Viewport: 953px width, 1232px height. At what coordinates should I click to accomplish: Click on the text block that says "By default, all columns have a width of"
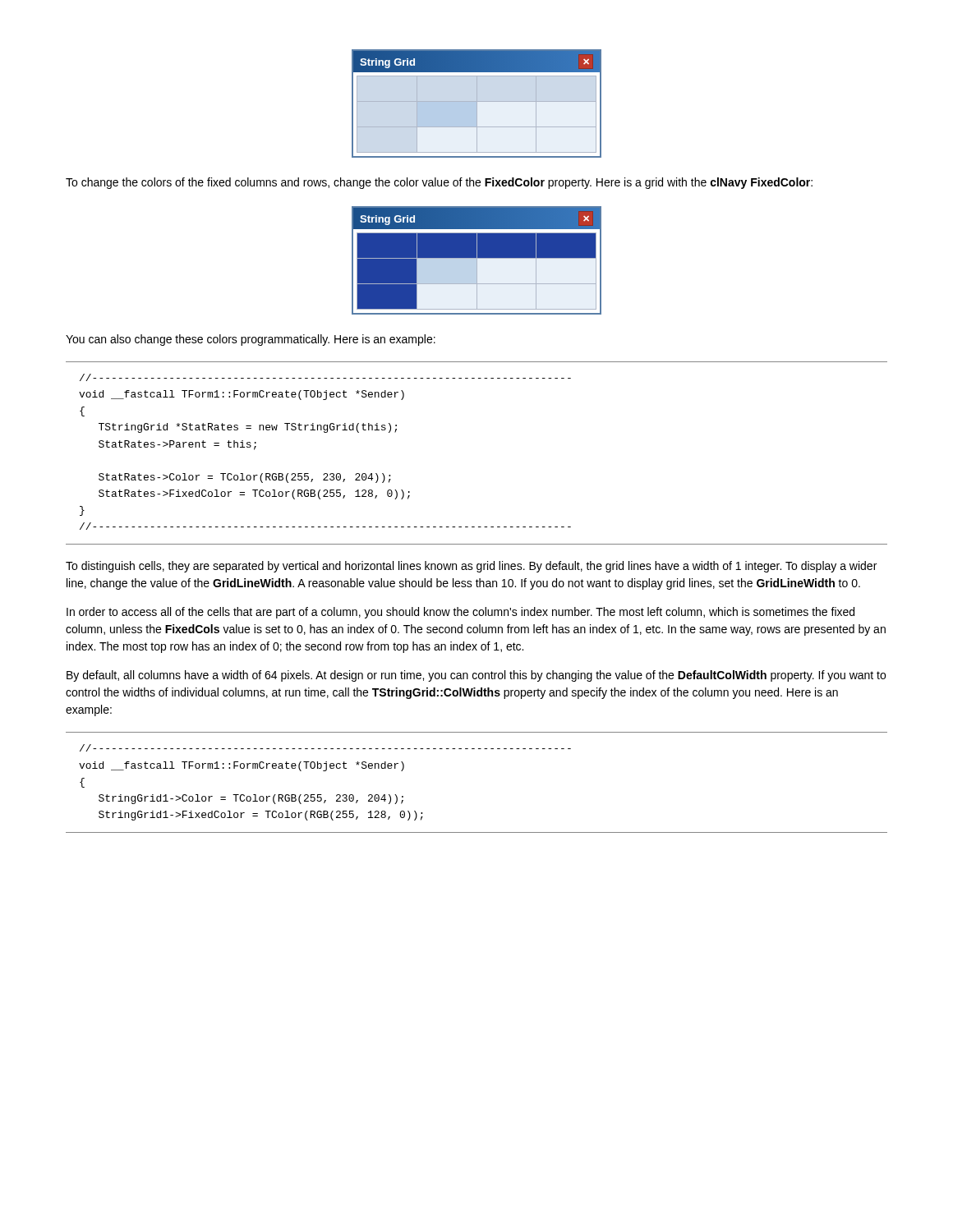[476, 693]
